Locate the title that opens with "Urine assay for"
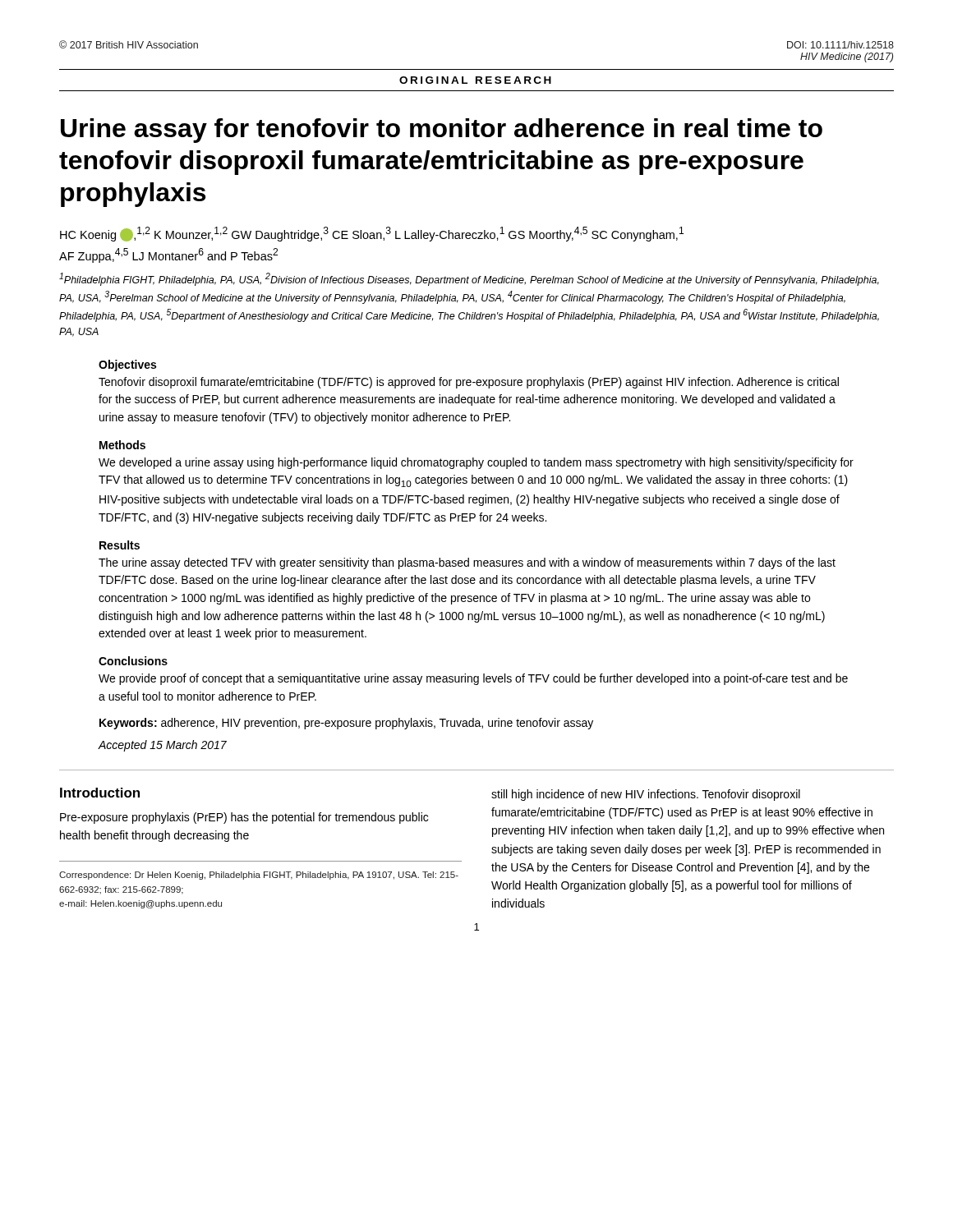 tap(441, 160)
